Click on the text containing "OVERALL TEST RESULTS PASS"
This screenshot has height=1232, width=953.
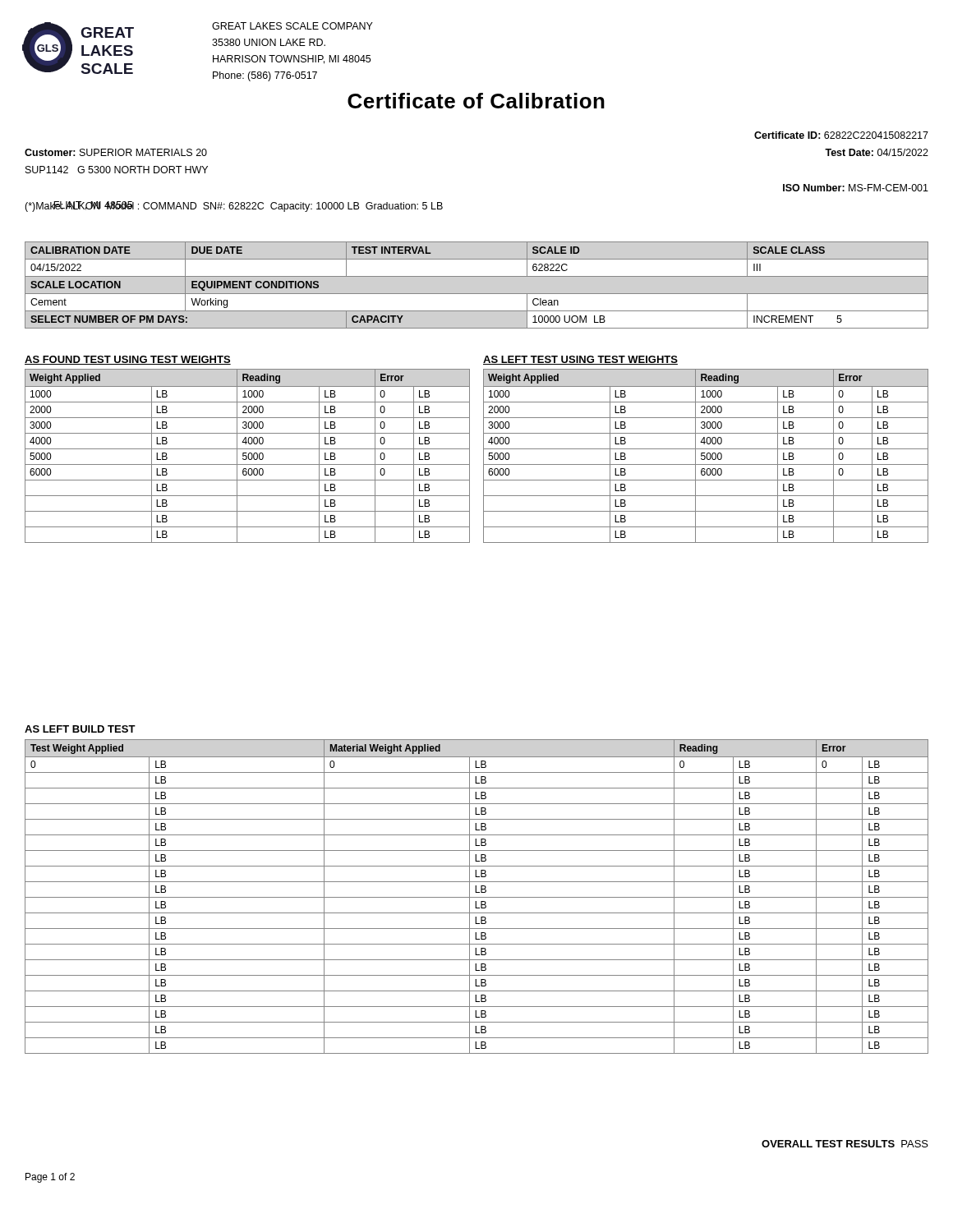845,1144
